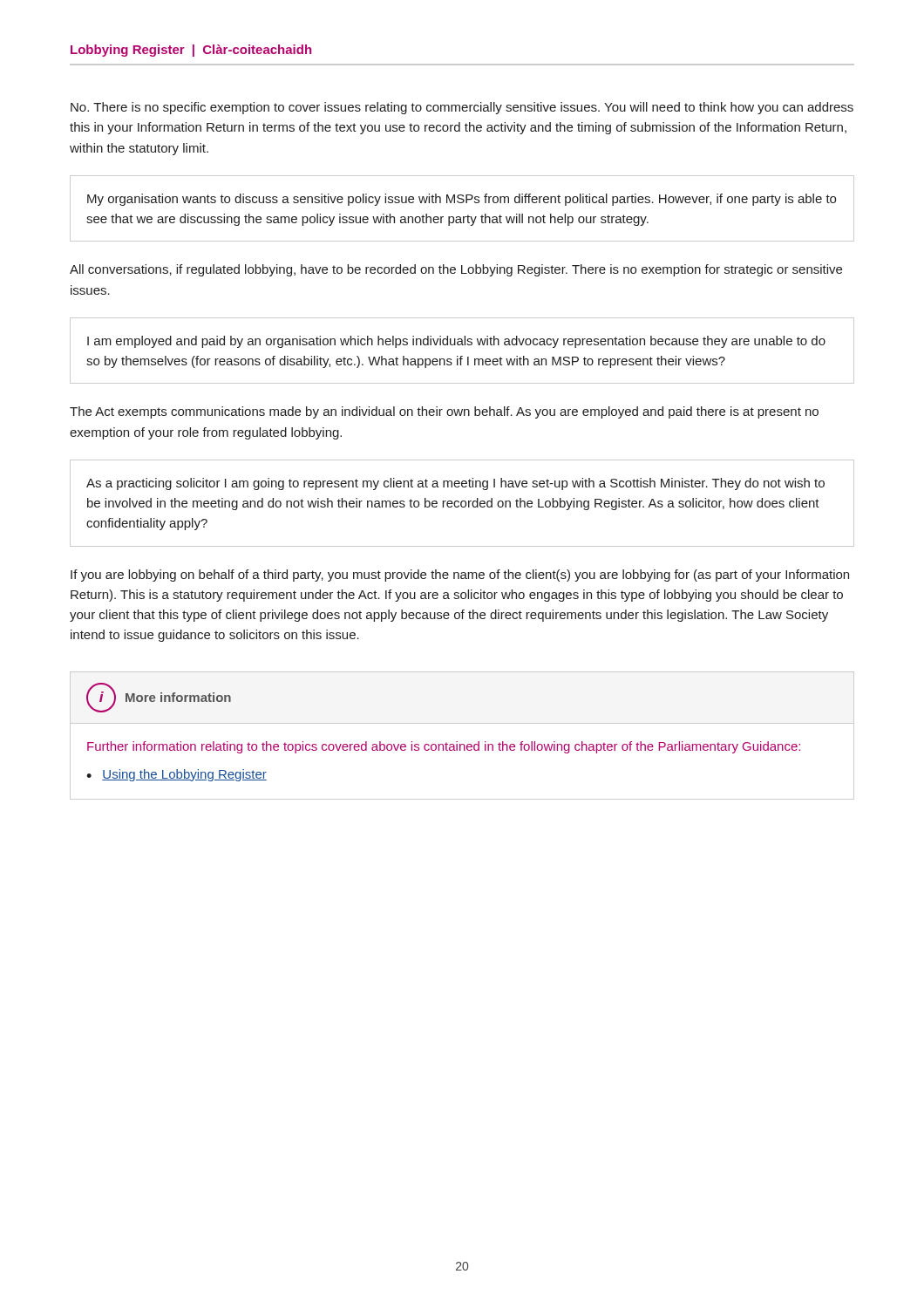Select the text block containing "If you are lobbying on"

coord(460,604)
